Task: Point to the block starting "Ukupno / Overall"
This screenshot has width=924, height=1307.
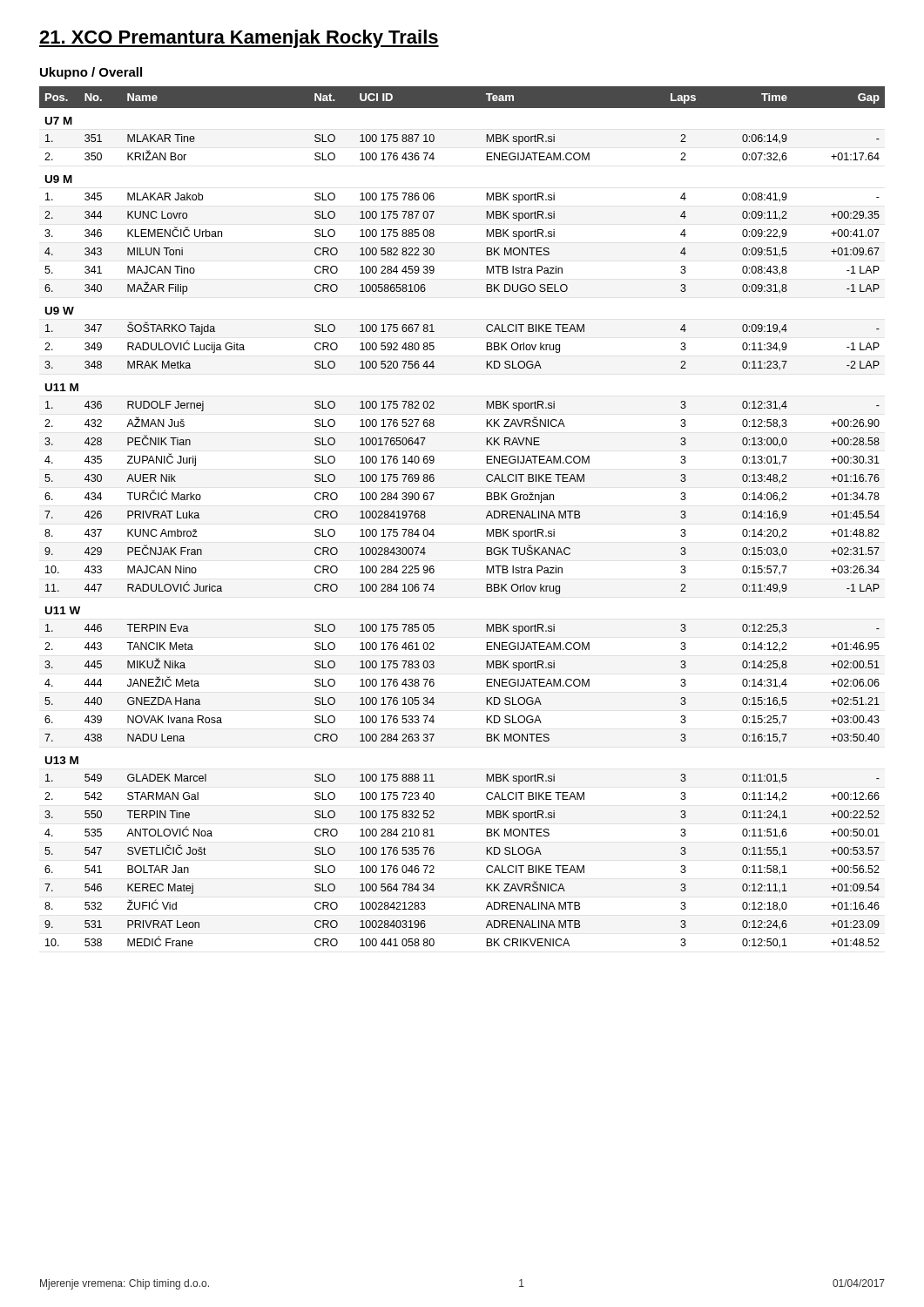Action: point(91,72)
